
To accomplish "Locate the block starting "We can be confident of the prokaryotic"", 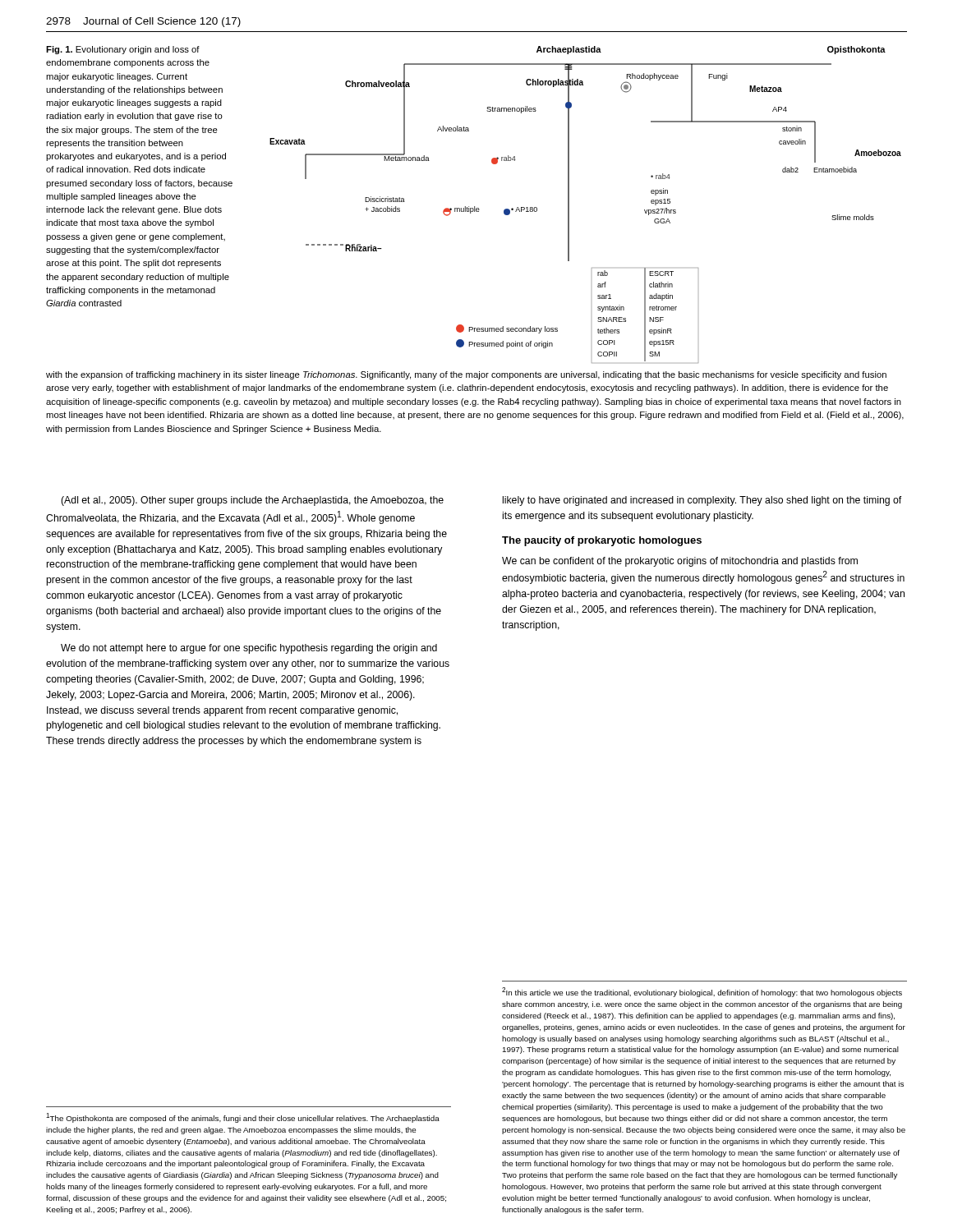I will coord(704,593).
